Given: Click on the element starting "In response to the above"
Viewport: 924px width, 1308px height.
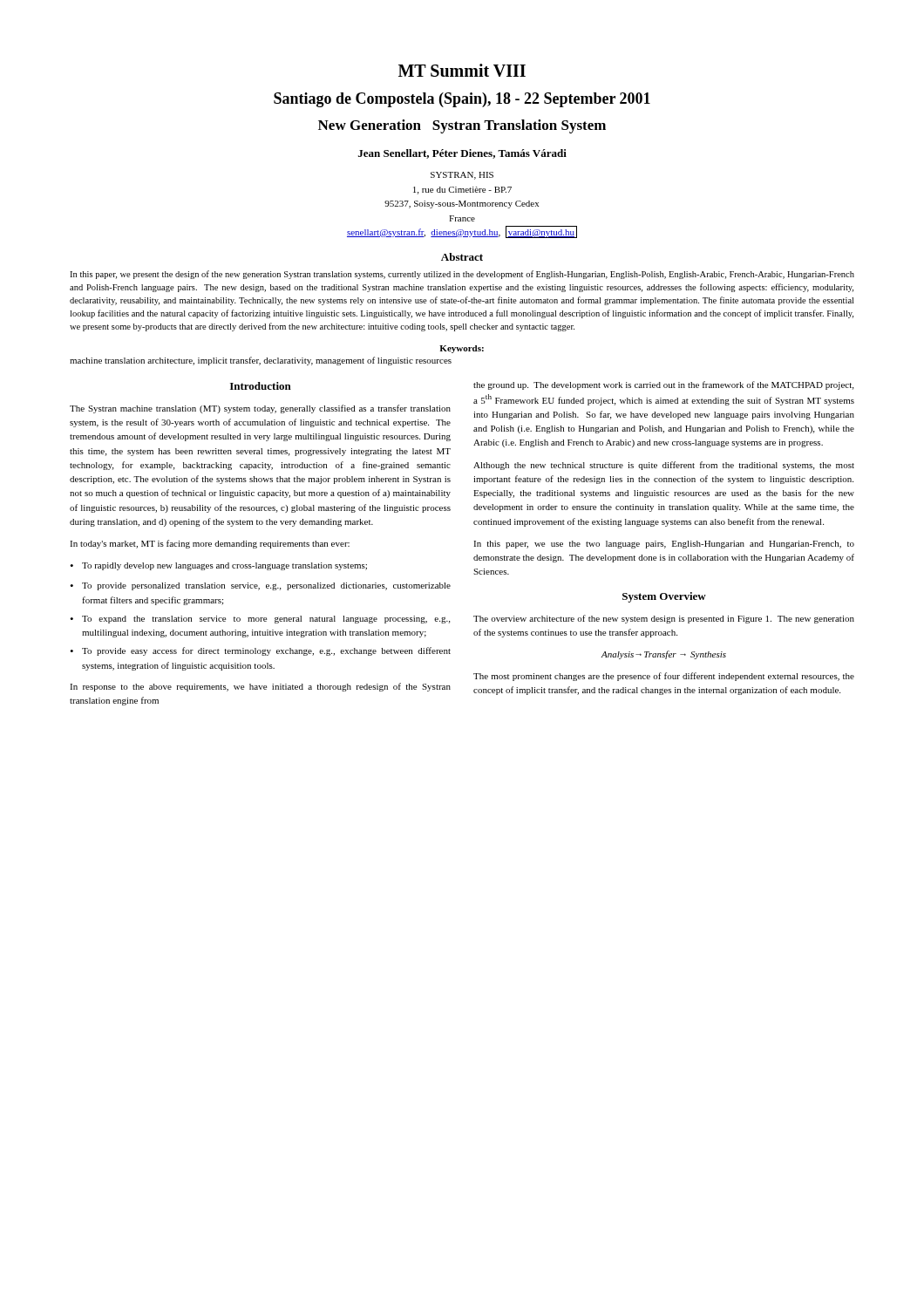Looking at the screenshot, I should pyautogui.click(x=260, y=693).
